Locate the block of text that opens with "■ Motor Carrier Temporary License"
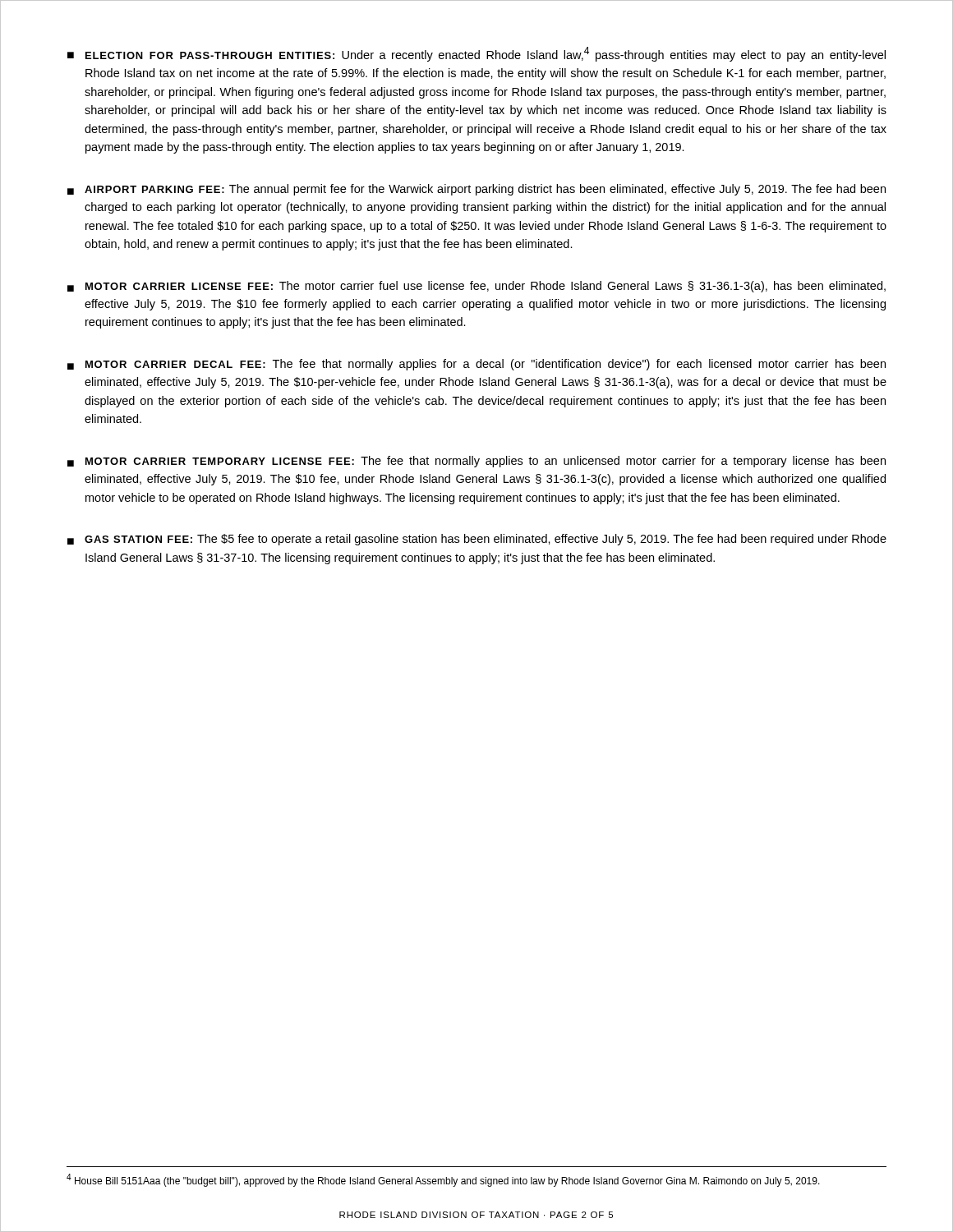This screenshot has width=953, height=1232. (476, 479)
